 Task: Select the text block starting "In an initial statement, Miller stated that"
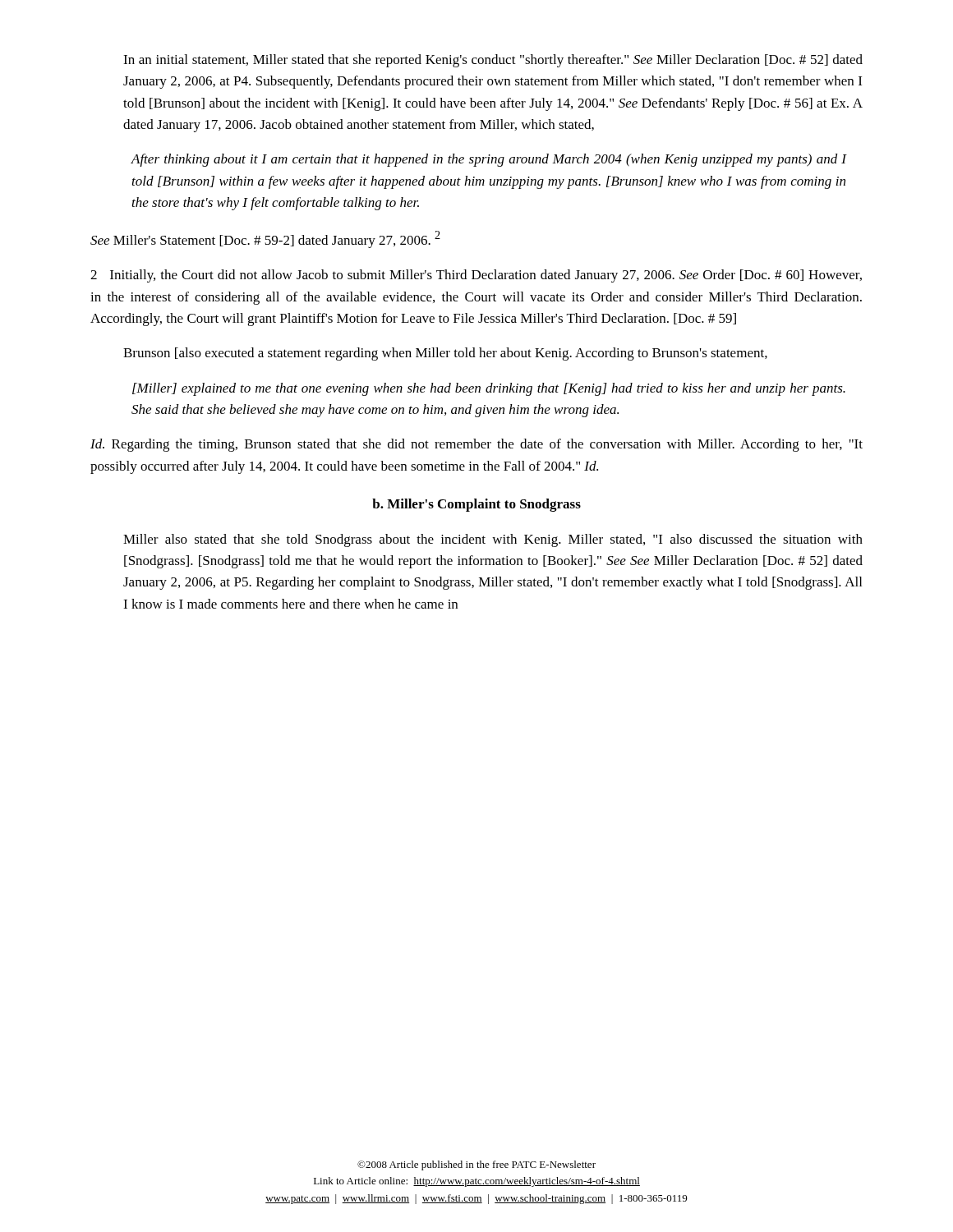pyautogui.click(x=493, y=93)
